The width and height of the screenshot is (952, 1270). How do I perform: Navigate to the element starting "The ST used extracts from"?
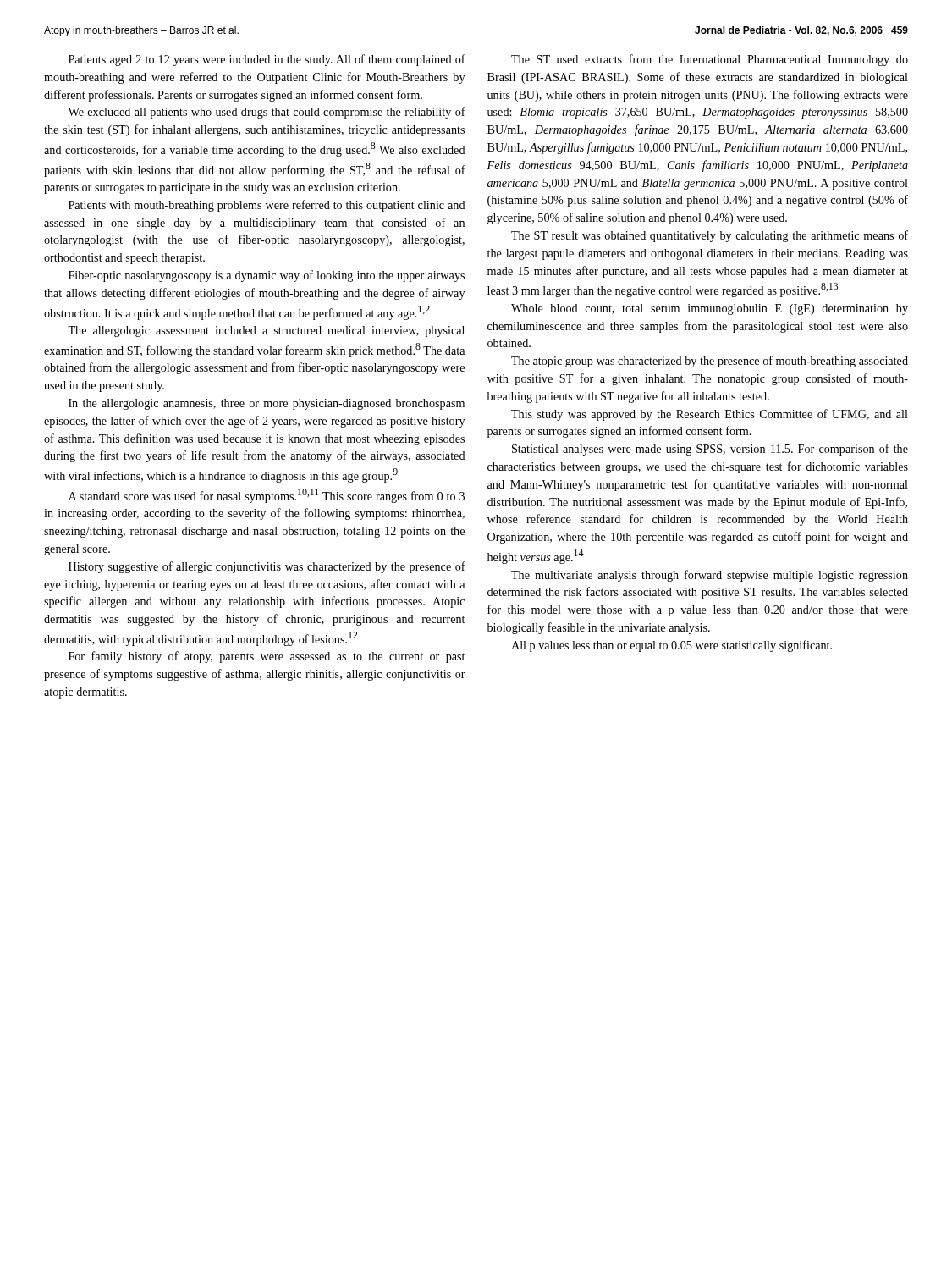click(698, 139)
